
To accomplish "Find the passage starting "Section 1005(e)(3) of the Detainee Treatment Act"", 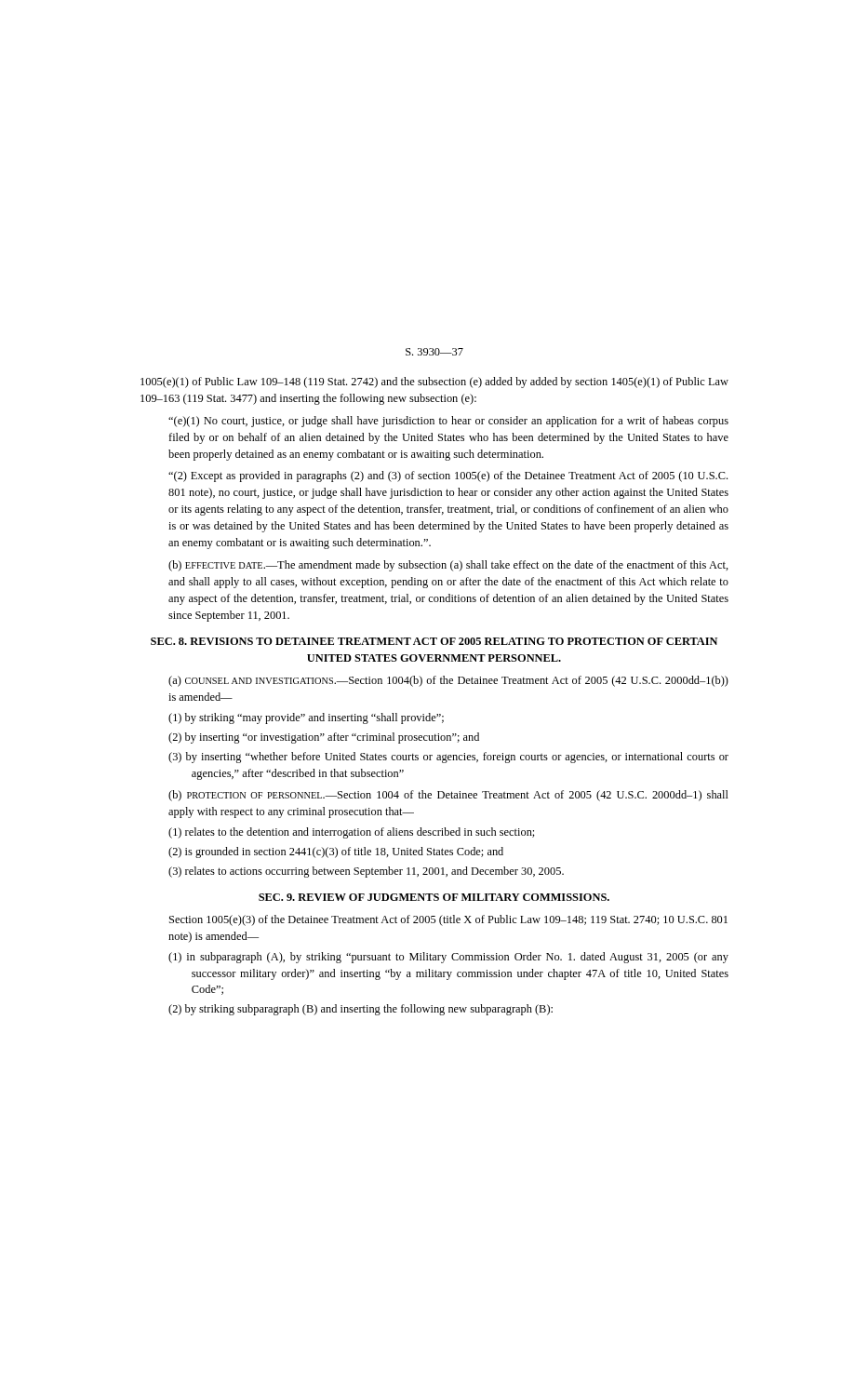I will point(448,927).
